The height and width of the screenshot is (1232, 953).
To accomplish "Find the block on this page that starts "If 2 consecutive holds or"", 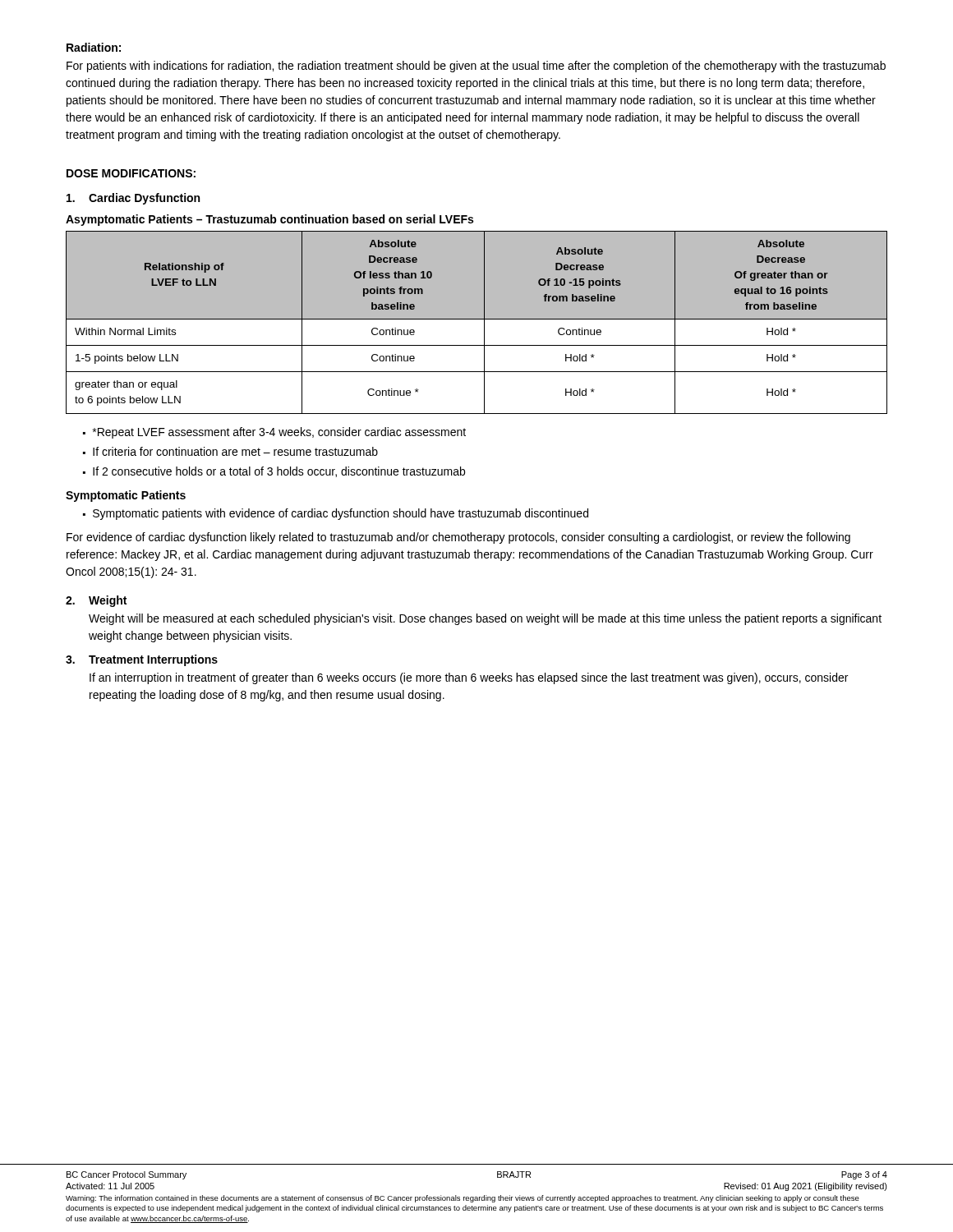I will click(279, 471).
